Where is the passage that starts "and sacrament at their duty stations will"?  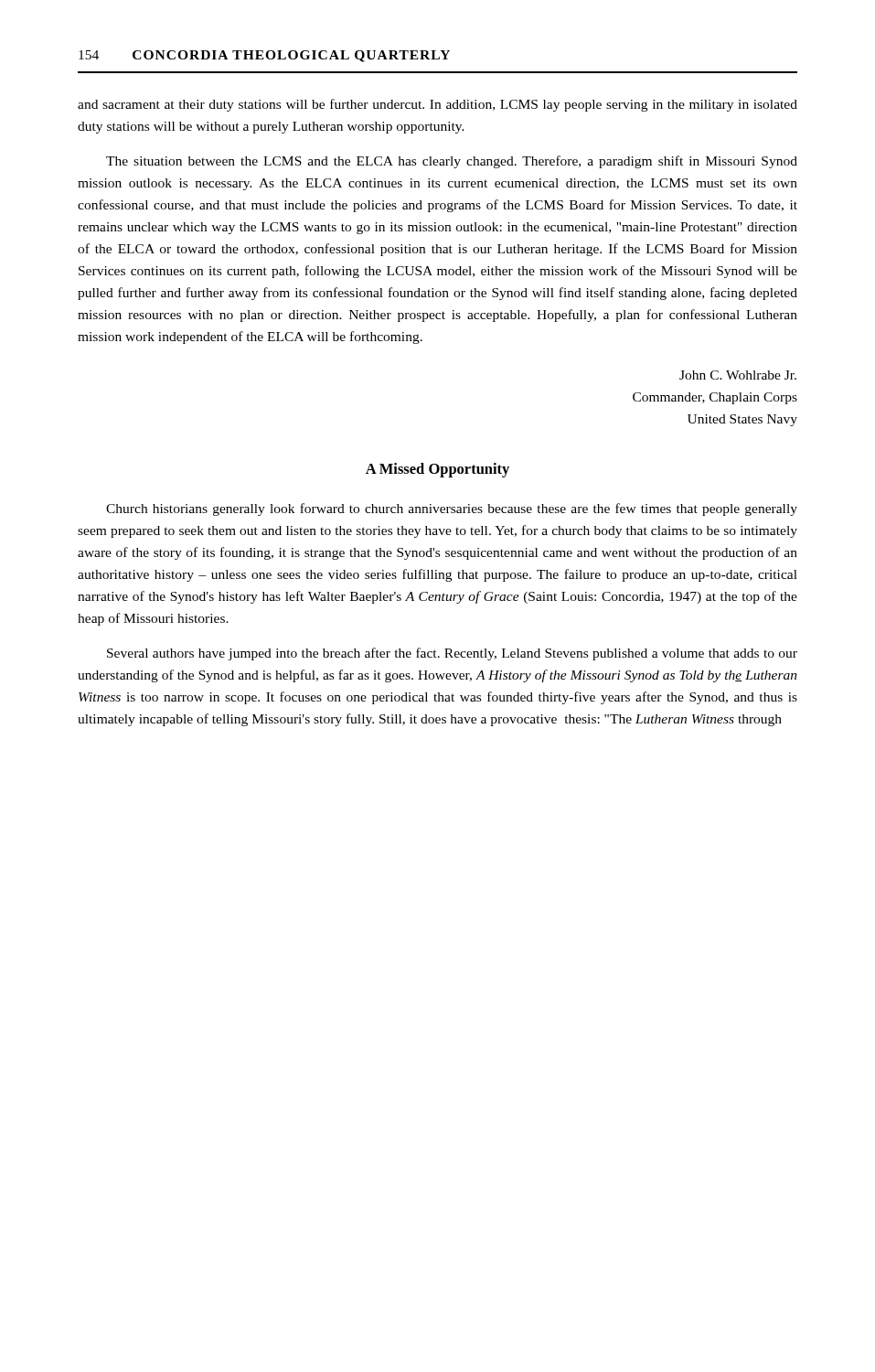point(438,115)
